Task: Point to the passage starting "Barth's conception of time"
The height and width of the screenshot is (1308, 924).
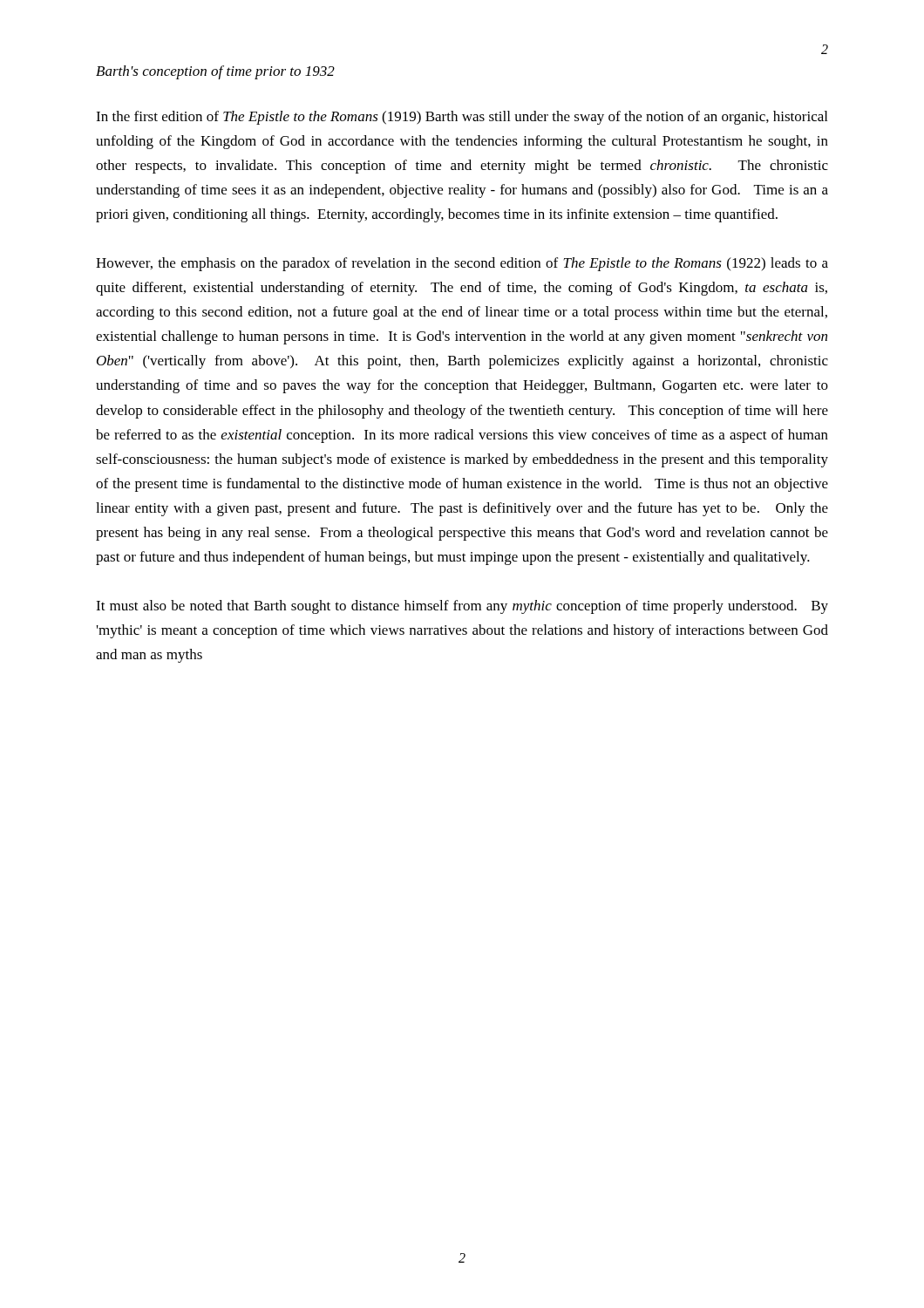Action: click(x=215, y=71)
